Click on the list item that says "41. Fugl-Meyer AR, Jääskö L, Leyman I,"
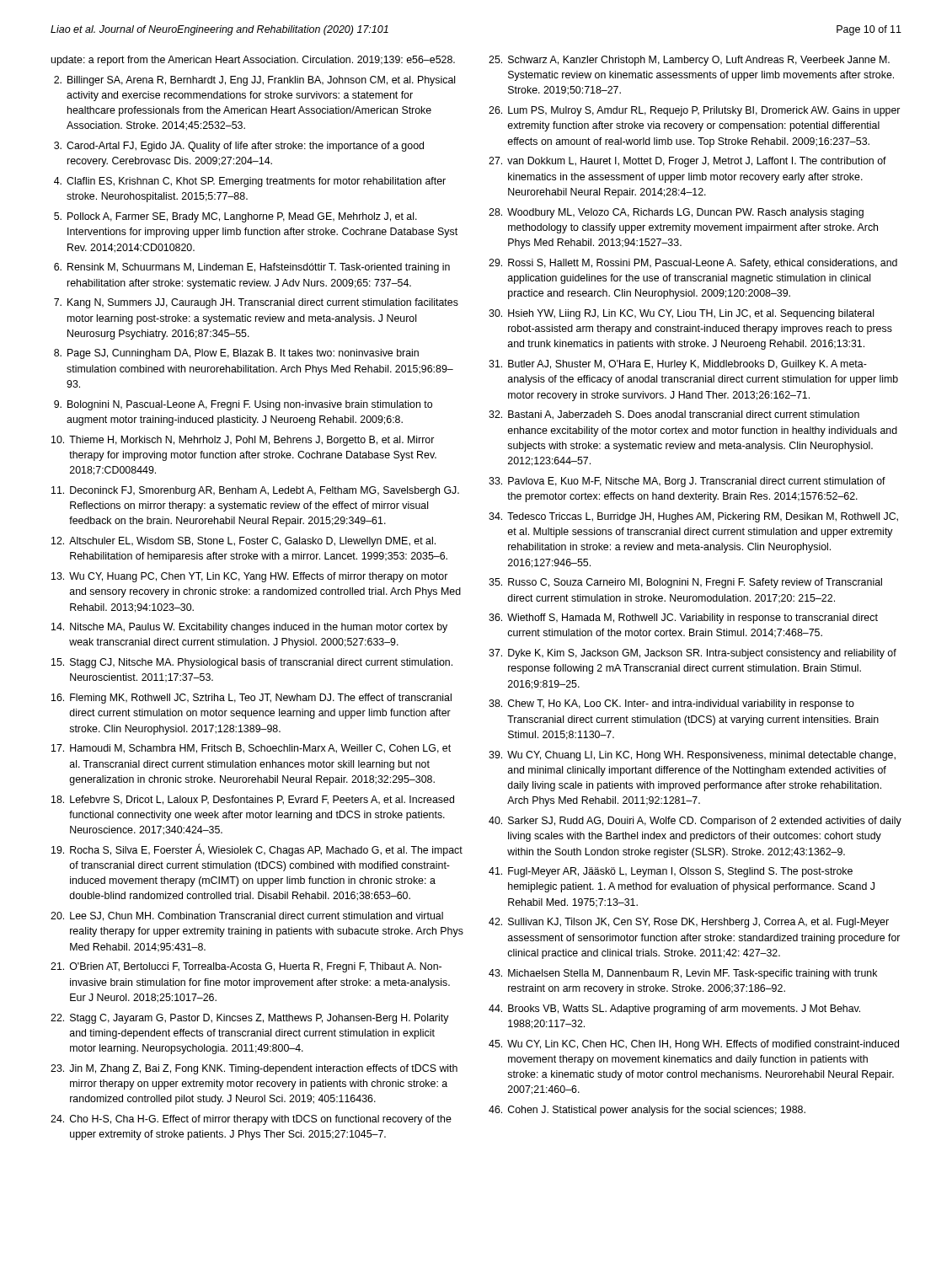The image size is (952, 1264). [x=695, y=887]
